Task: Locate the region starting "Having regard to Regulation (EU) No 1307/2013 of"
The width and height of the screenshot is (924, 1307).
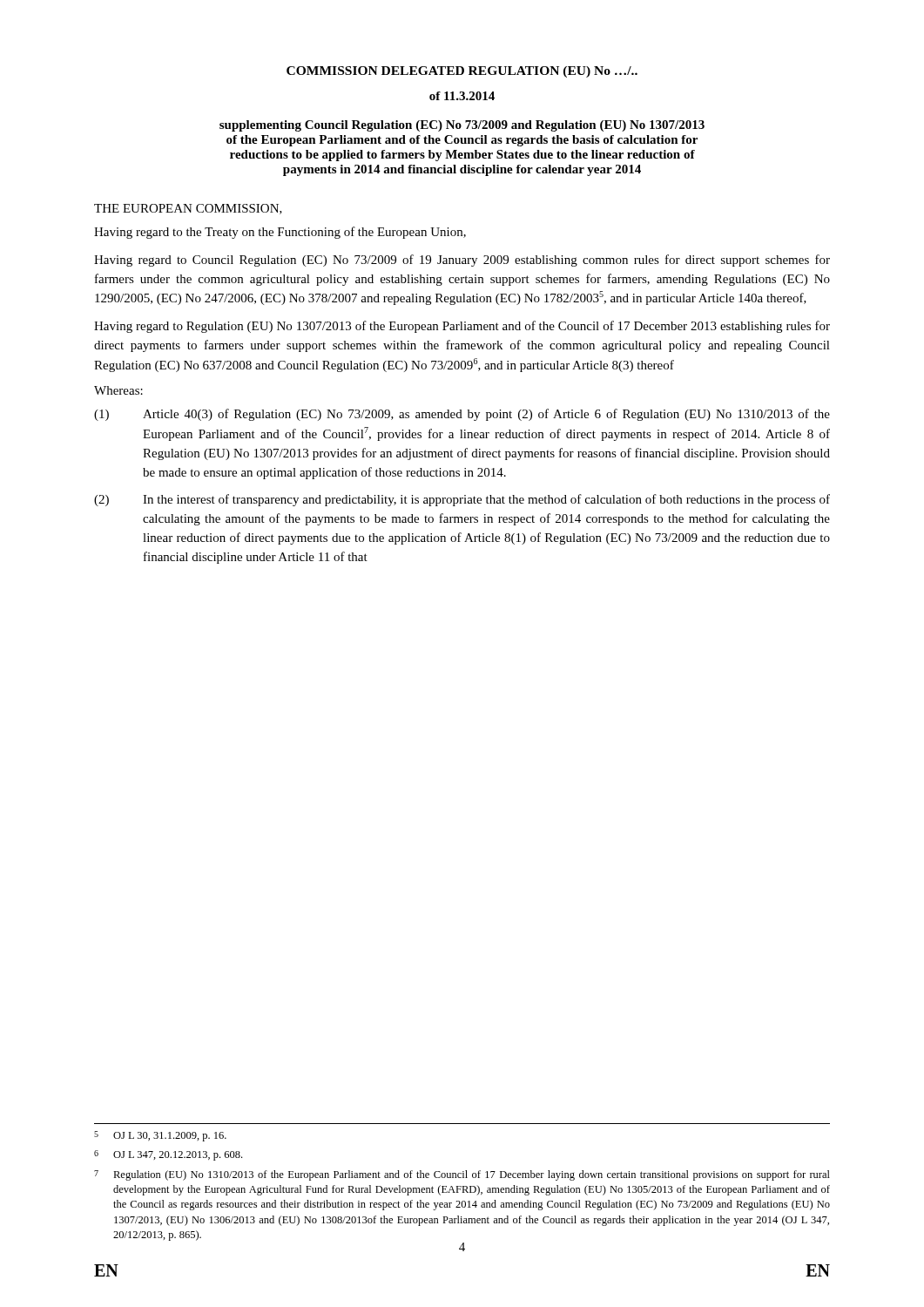Action: (x=462, y=345)
